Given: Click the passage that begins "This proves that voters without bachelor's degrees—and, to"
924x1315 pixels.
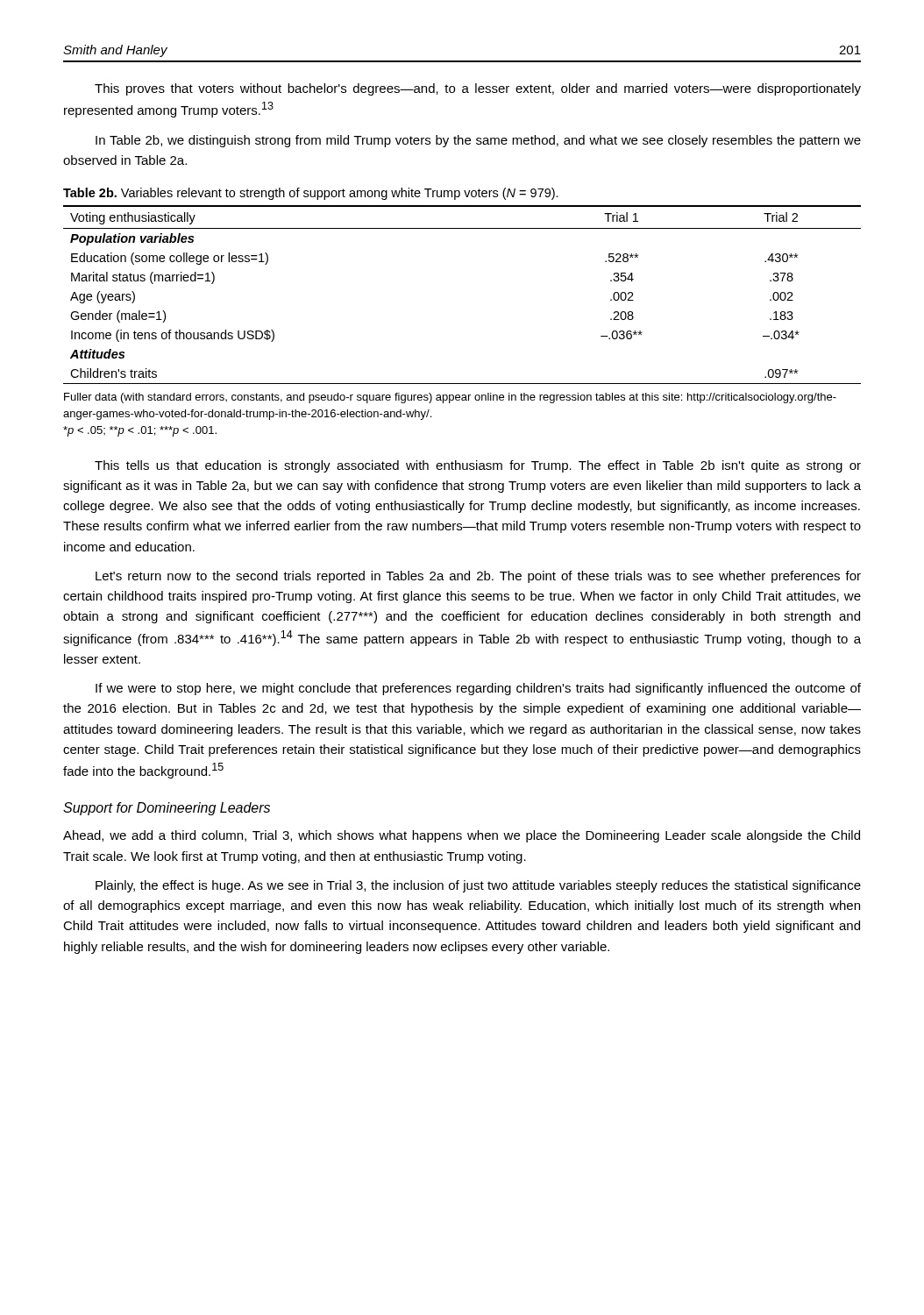Looking at the screenshot, I should tap(462, 99).
